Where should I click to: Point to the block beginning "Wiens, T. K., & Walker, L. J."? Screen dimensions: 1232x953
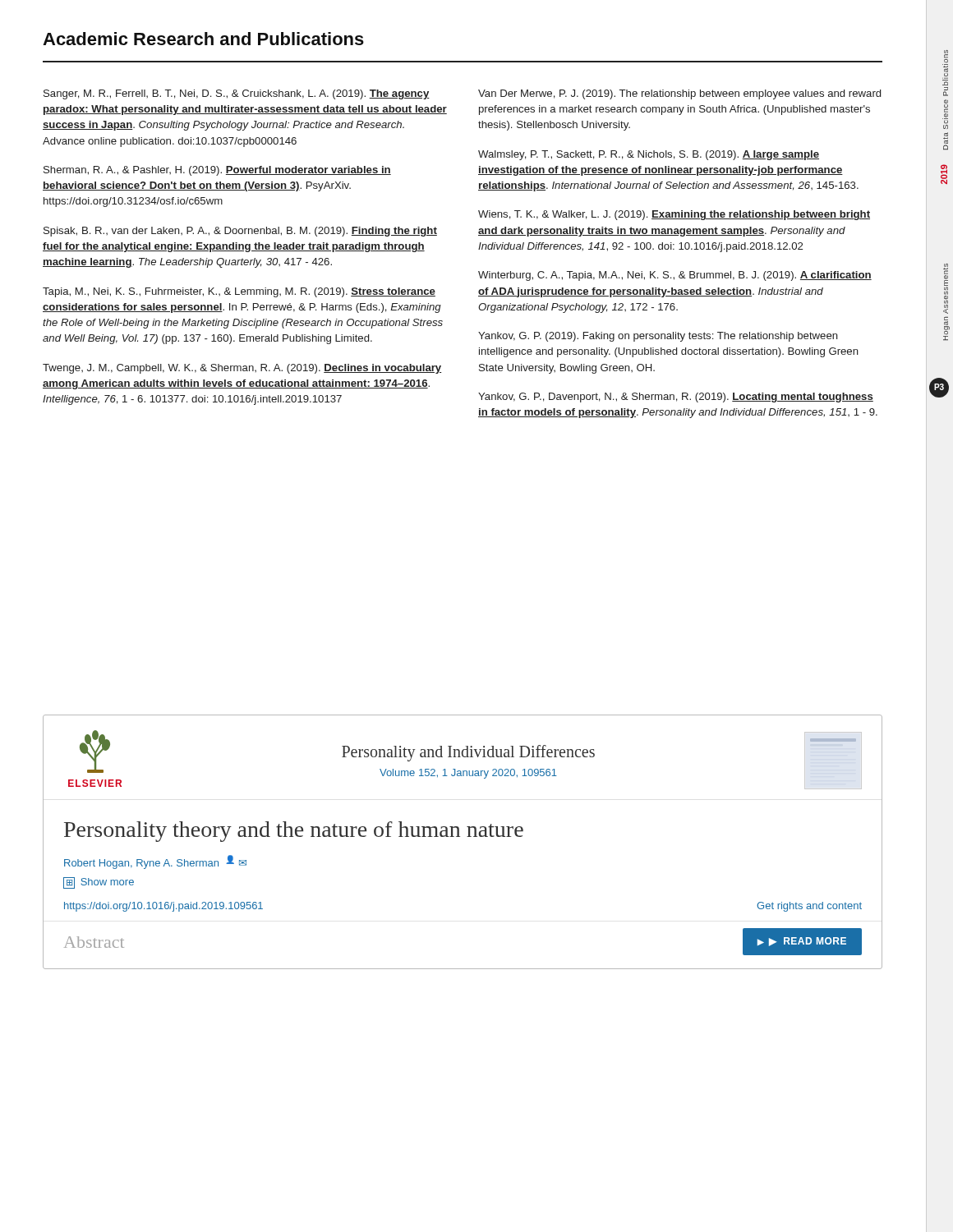pyautogui.click(x=674, y=230)
